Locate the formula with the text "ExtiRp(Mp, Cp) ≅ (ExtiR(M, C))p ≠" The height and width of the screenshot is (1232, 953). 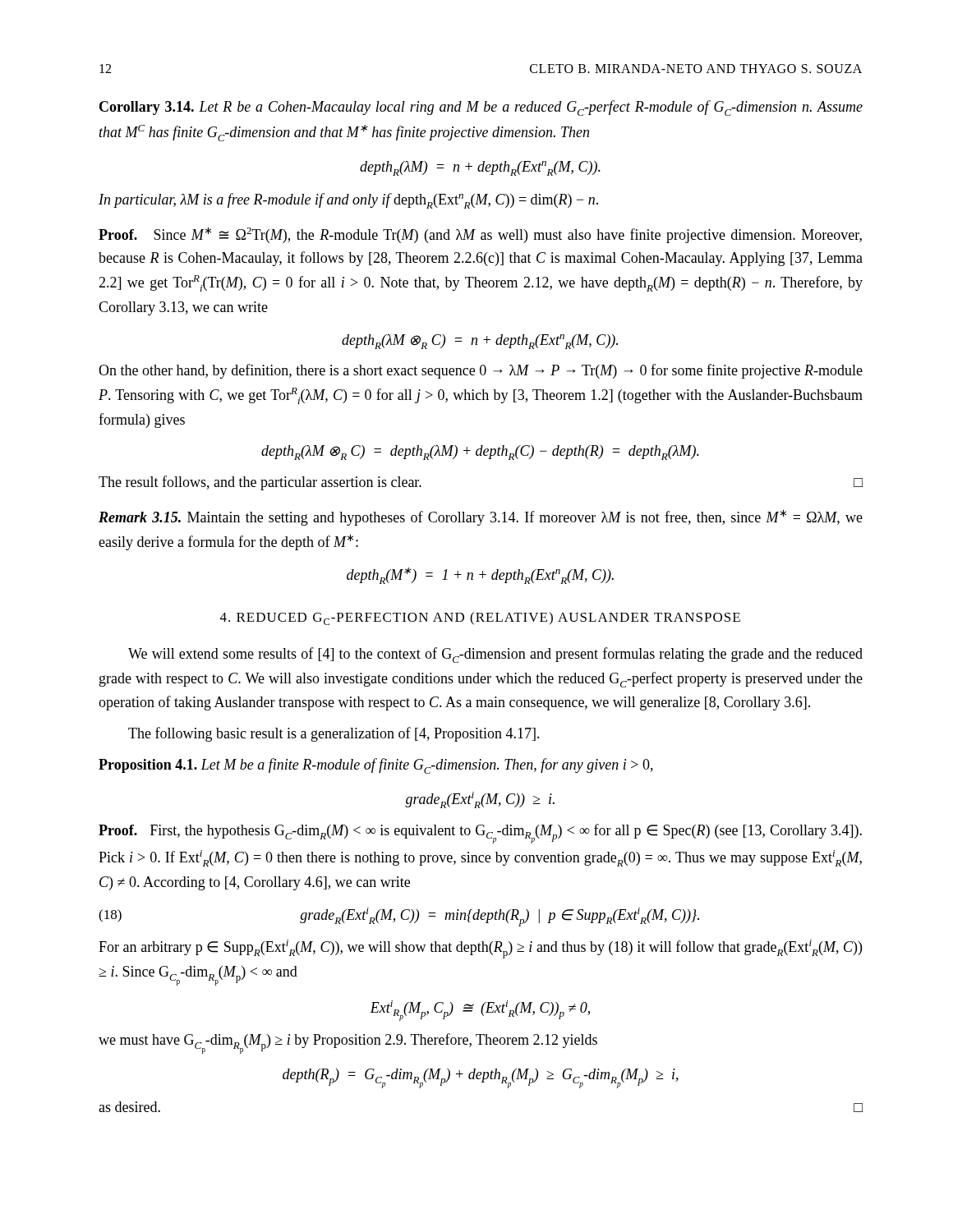[481, 1009]
